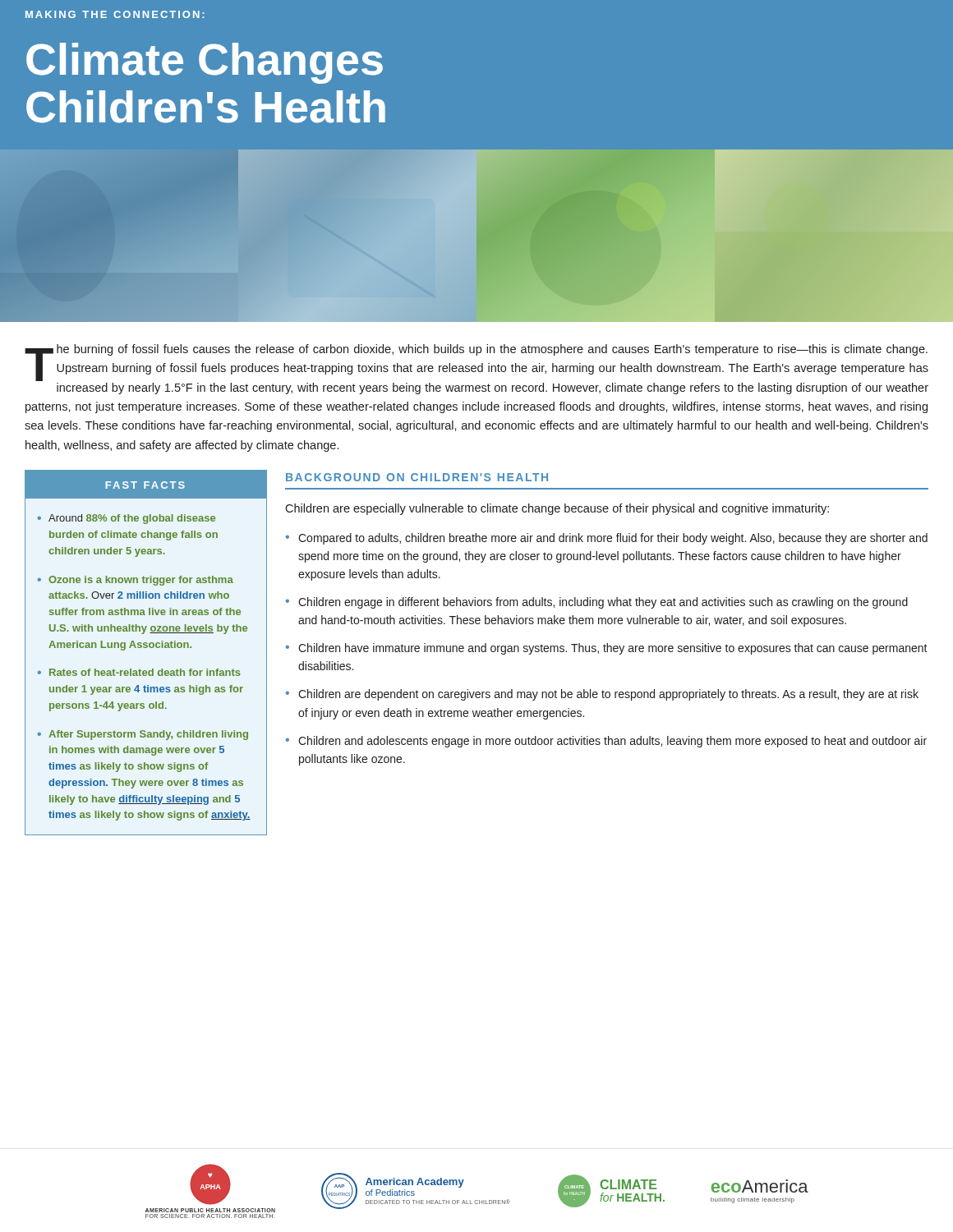Select the text block starting "• Children engage in different behaviors from"
This screenshot has height=1232, width=953.
click(x=596, y=610)
